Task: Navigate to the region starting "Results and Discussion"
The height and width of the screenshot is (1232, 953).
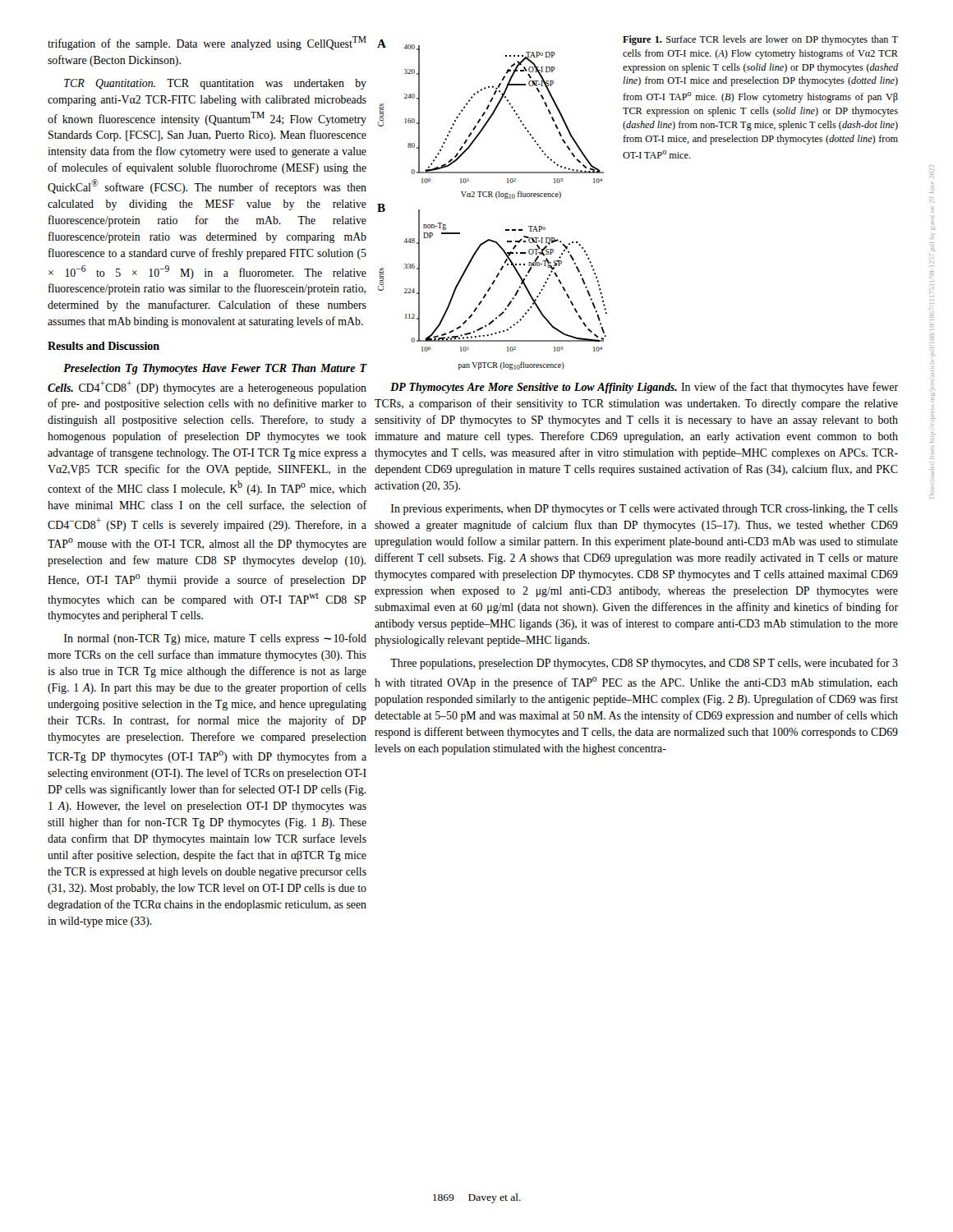Action: pyautogui.click(x=104, y=346)
